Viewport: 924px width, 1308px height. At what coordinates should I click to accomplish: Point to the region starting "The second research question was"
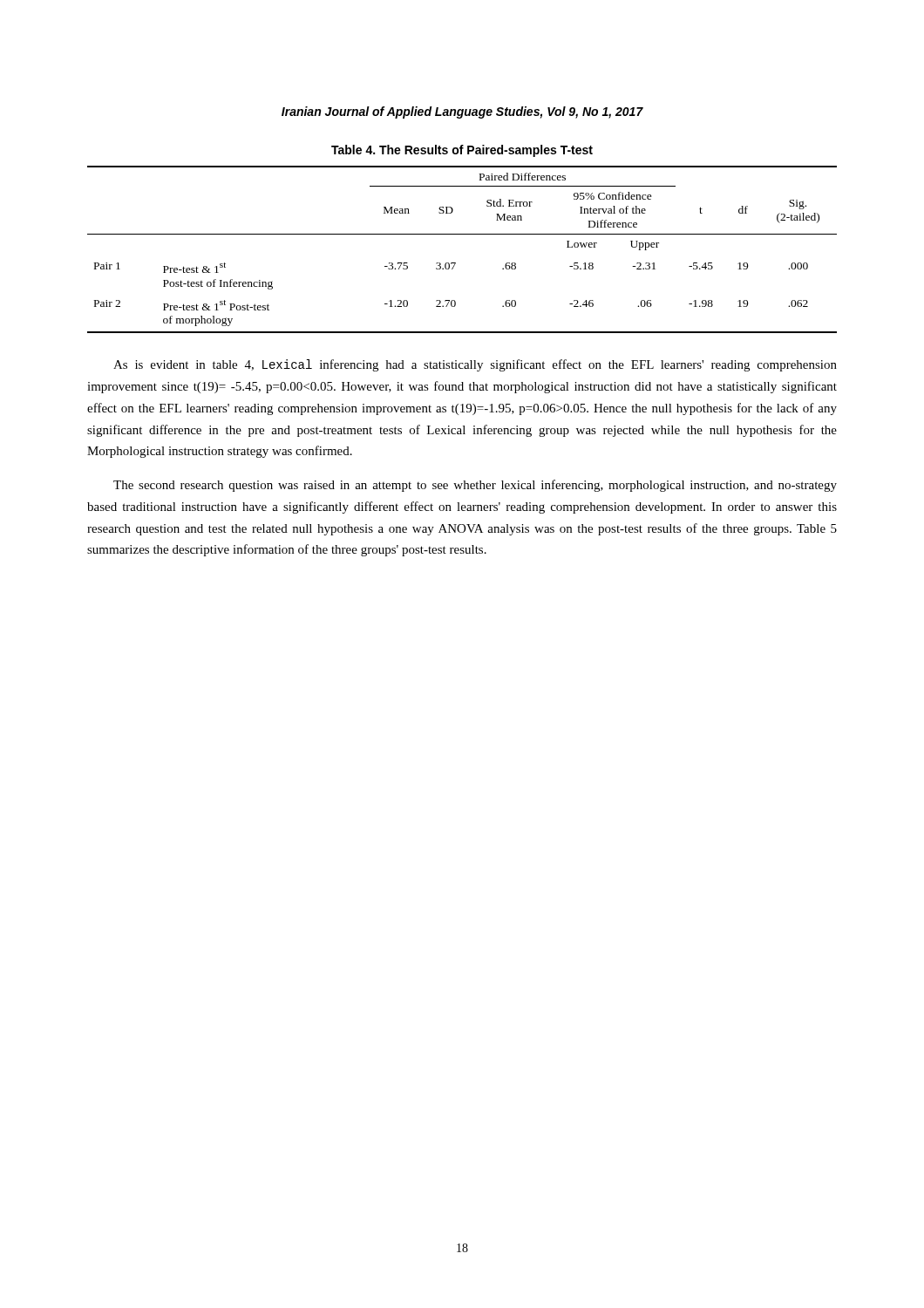462,517
